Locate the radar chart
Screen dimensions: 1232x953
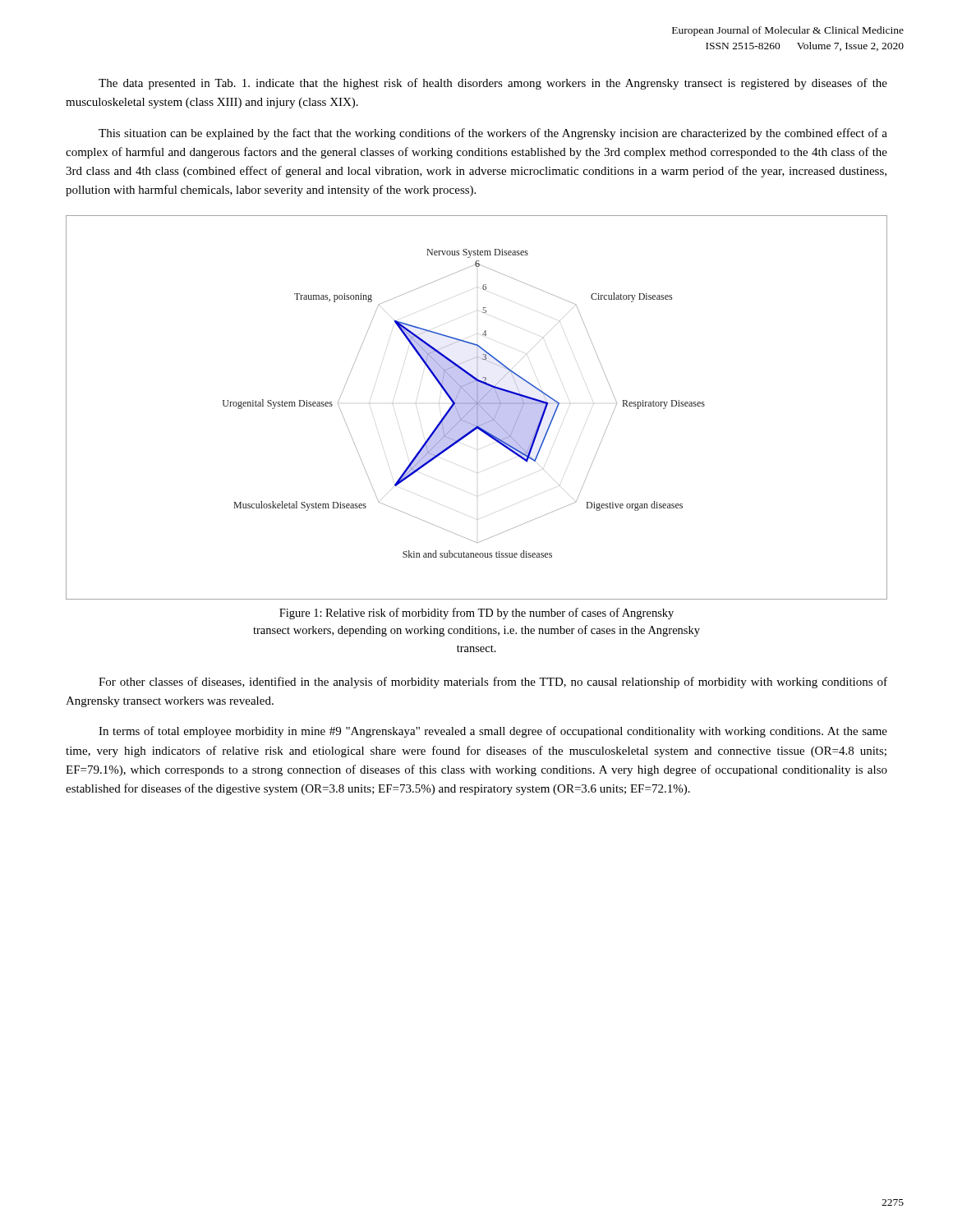tap(476, 407)
